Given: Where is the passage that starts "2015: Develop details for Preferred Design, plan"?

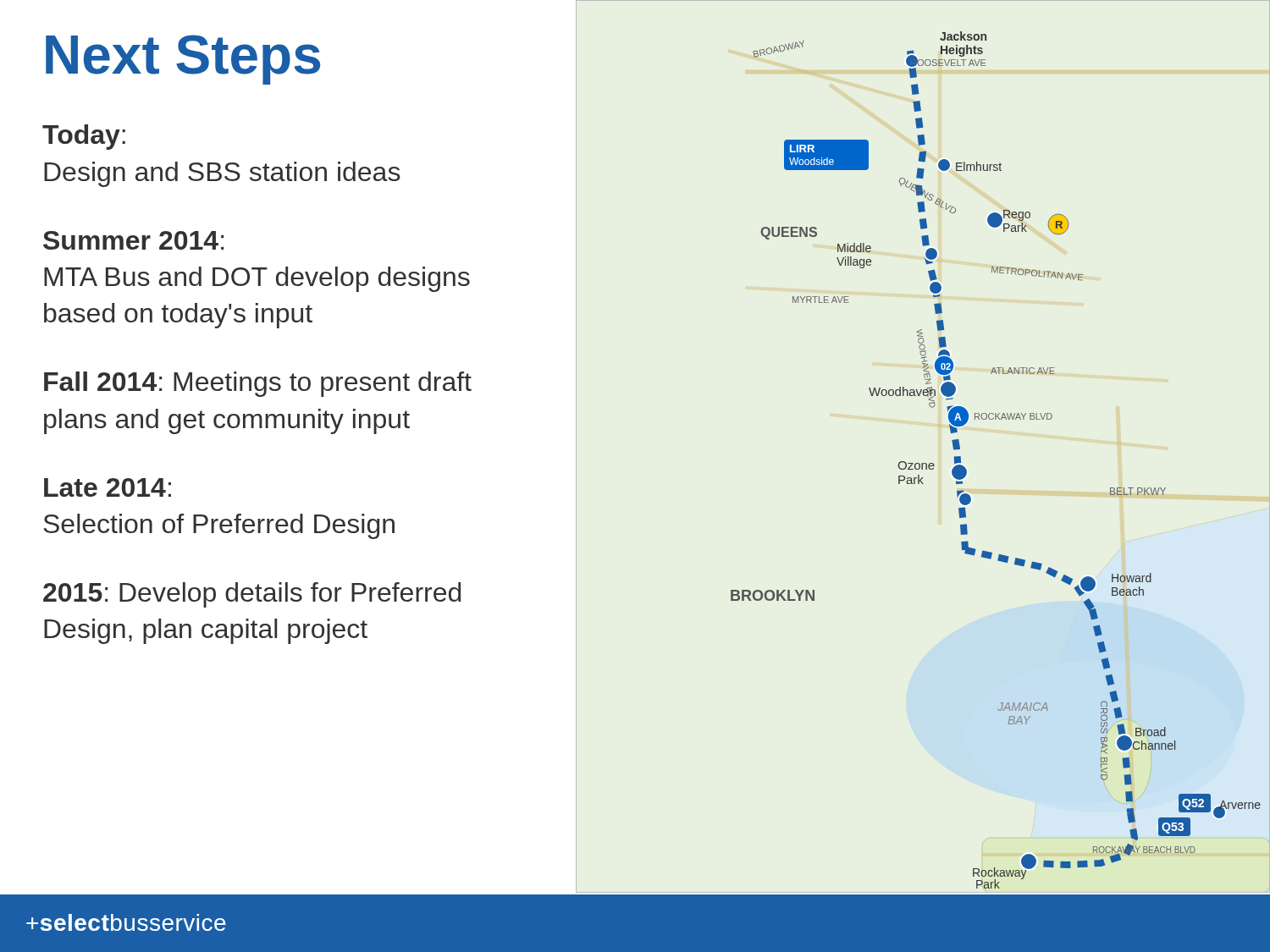Looking at the screenshot, I should [x=252, y=611].
